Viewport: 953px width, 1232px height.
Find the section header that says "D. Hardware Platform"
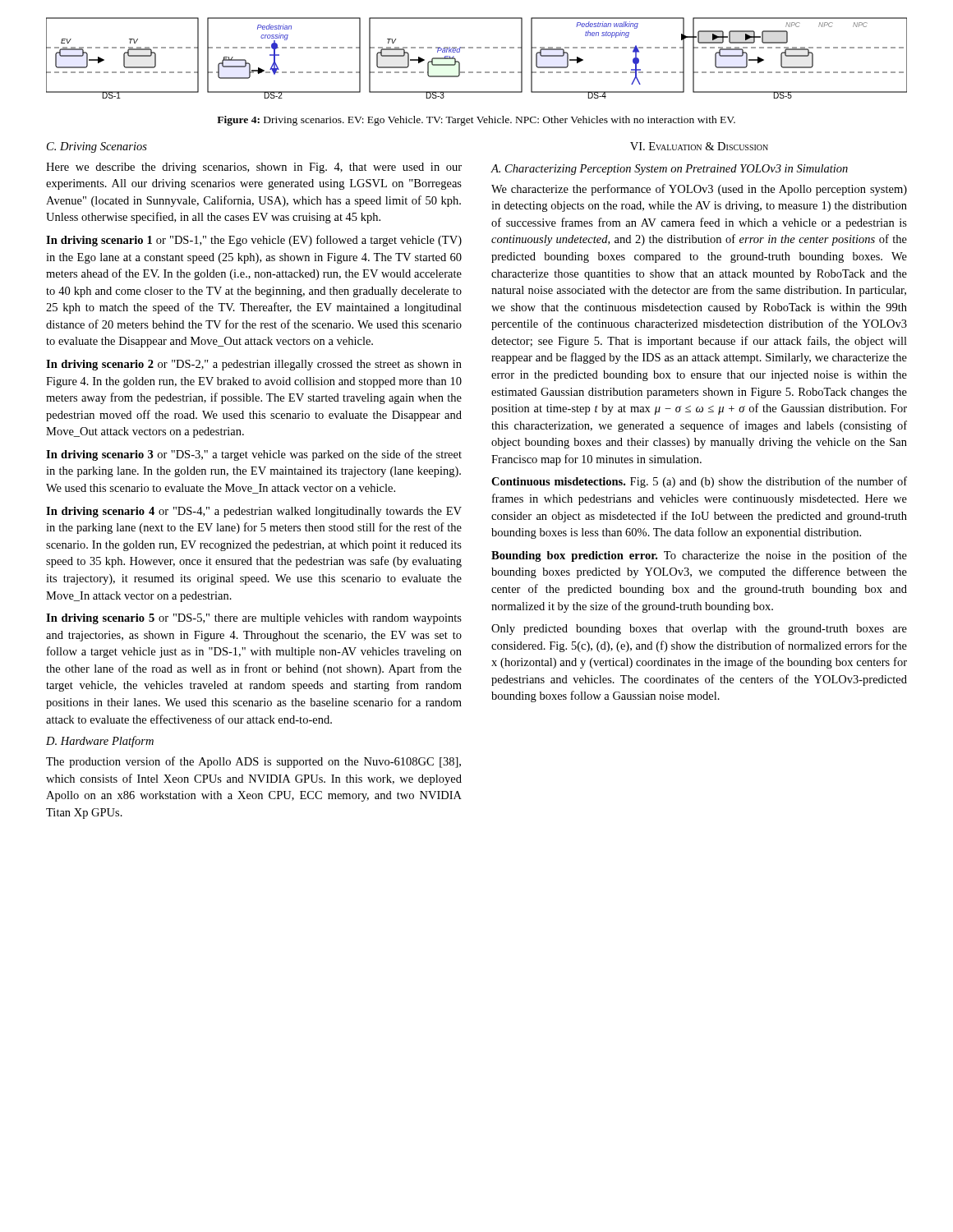pos(100,741)
